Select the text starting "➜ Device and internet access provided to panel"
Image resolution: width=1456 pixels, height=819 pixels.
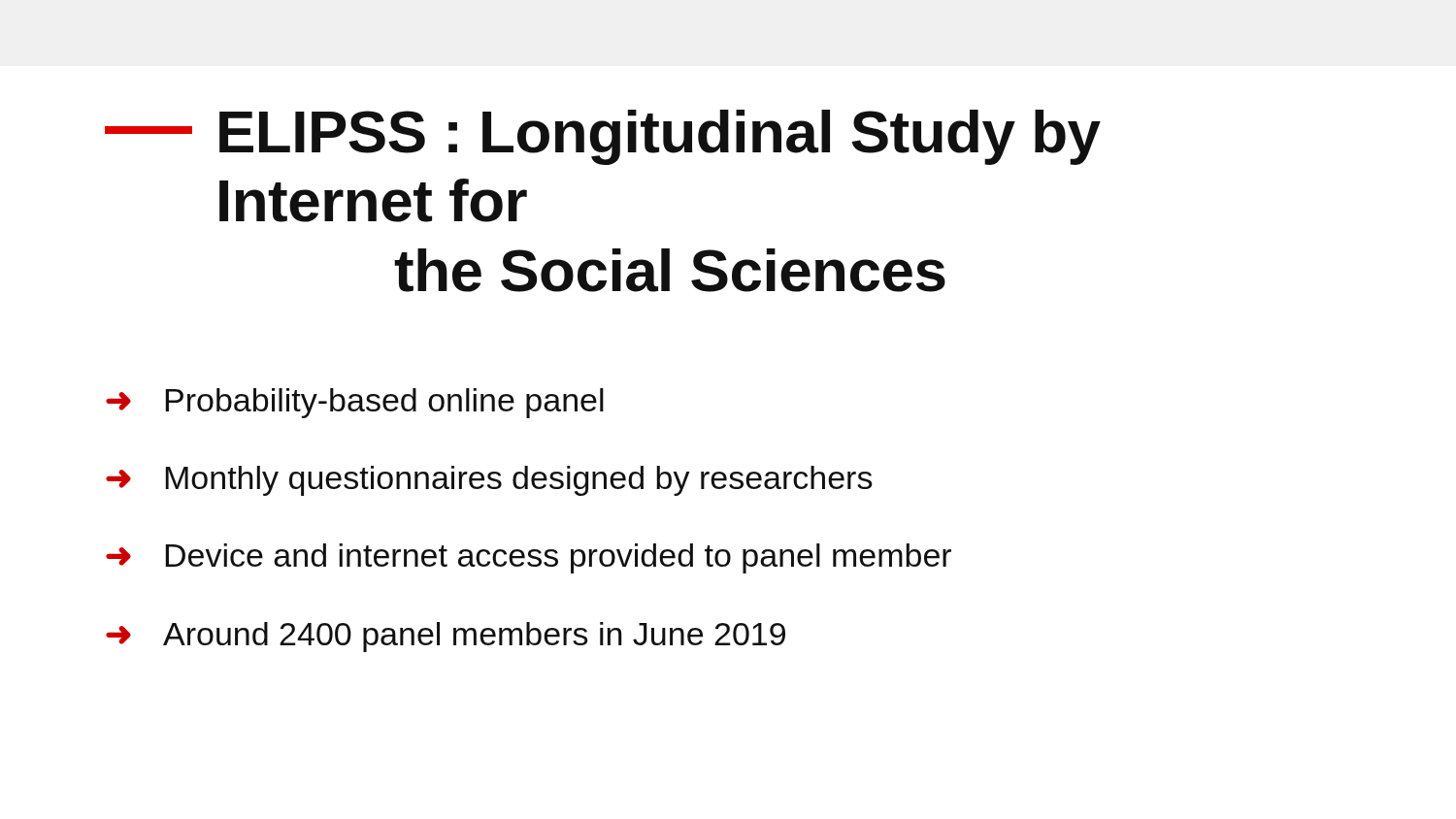pos(528,556)
